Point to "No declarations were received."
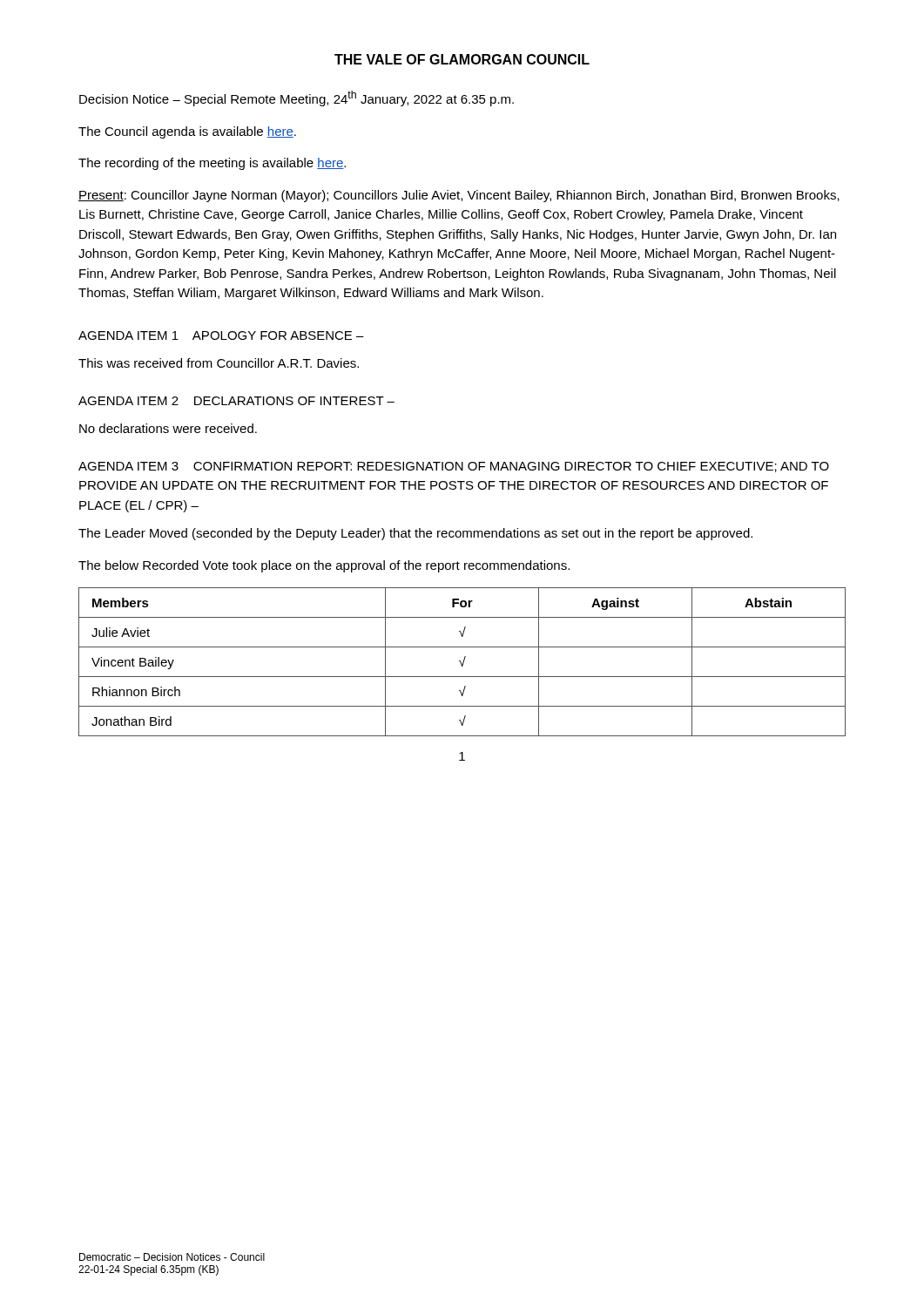The image size is (924, 1307). tap(168, 428)
